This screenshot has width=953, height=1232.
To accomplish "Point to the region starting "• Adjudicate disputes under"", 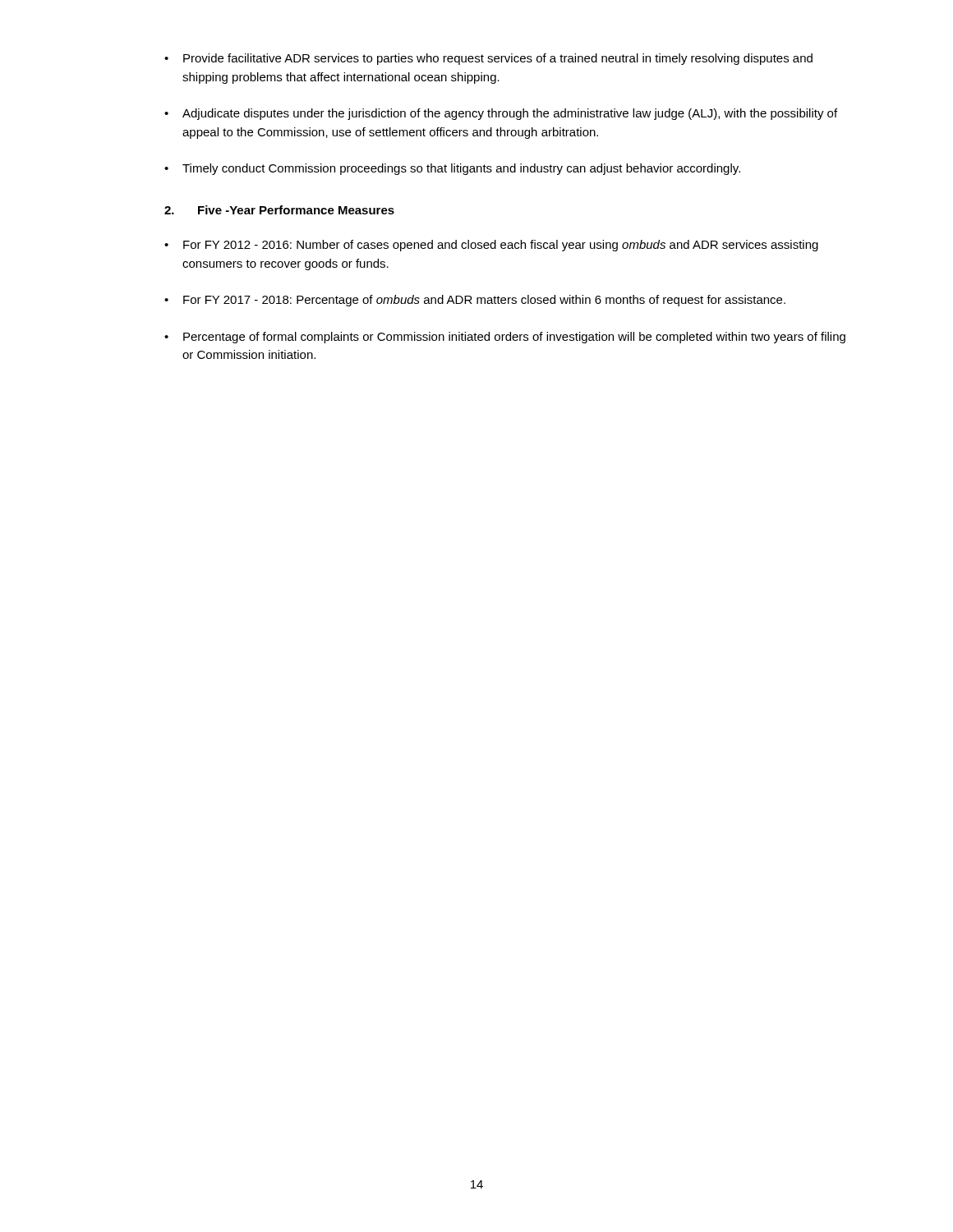I will coord(505,123).
